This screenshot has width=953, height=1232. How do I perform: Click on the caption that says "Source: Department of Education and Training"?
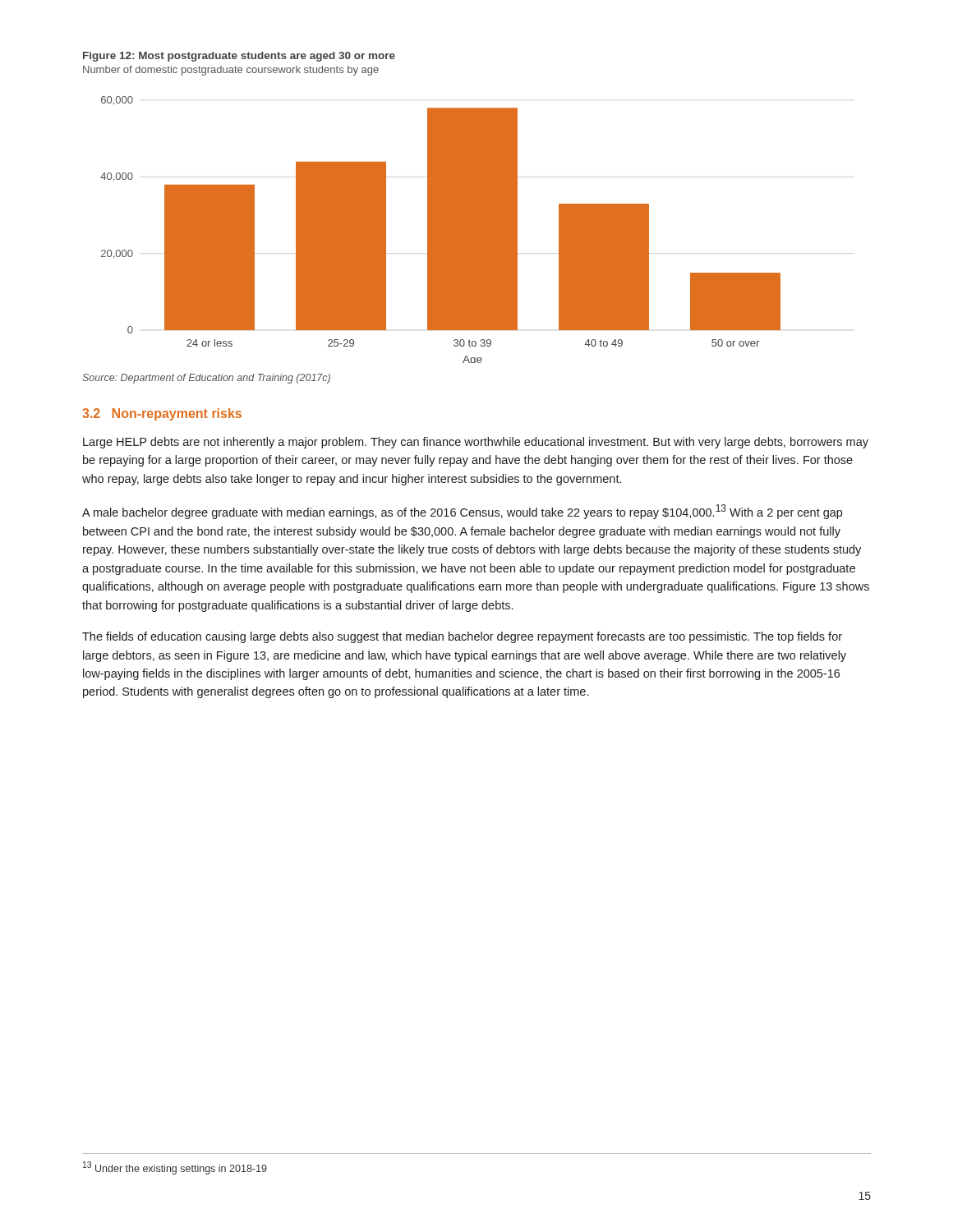[x=206, y=379]
